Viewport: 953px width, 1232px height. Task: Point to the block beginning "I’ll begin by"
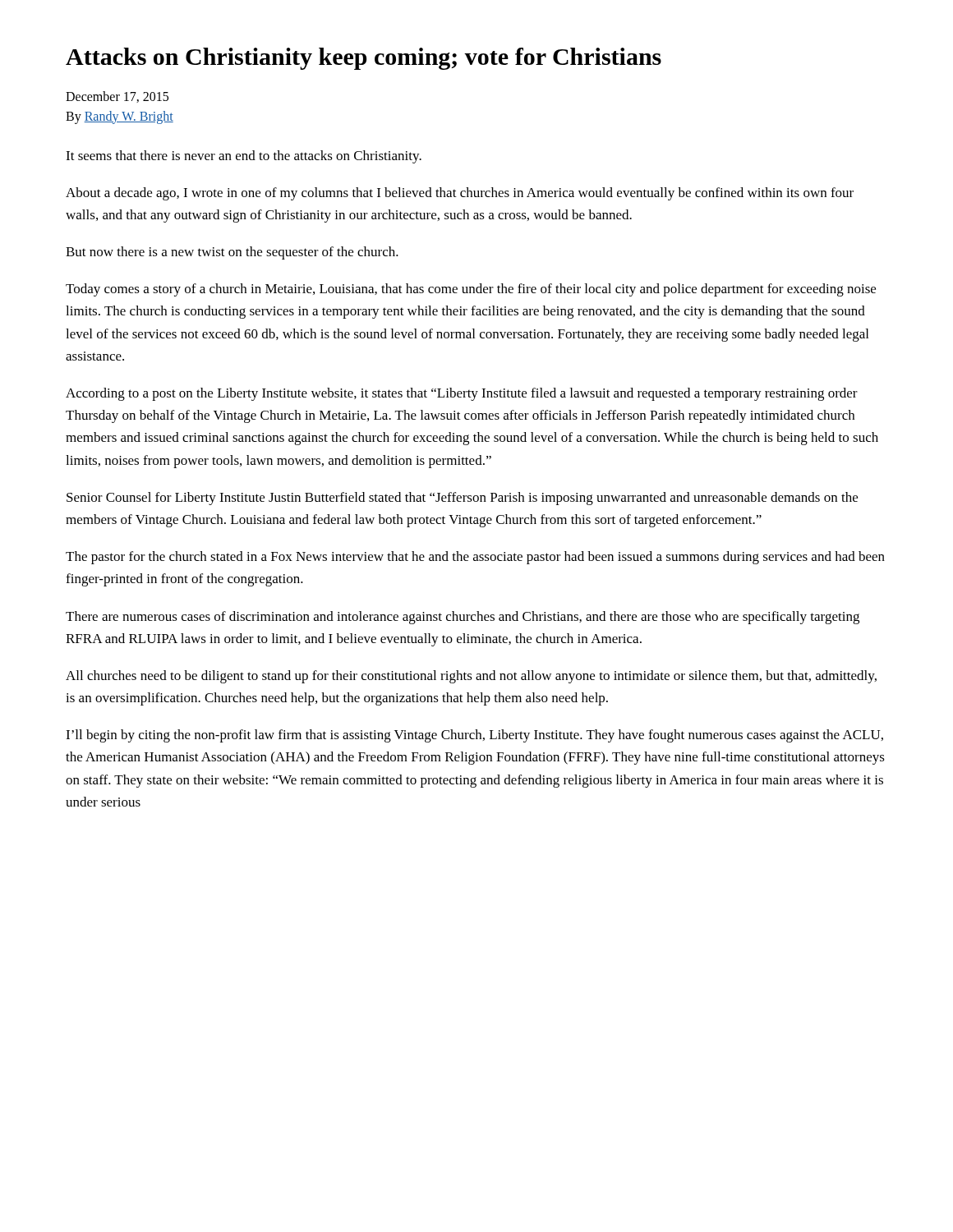coord(475,768)
